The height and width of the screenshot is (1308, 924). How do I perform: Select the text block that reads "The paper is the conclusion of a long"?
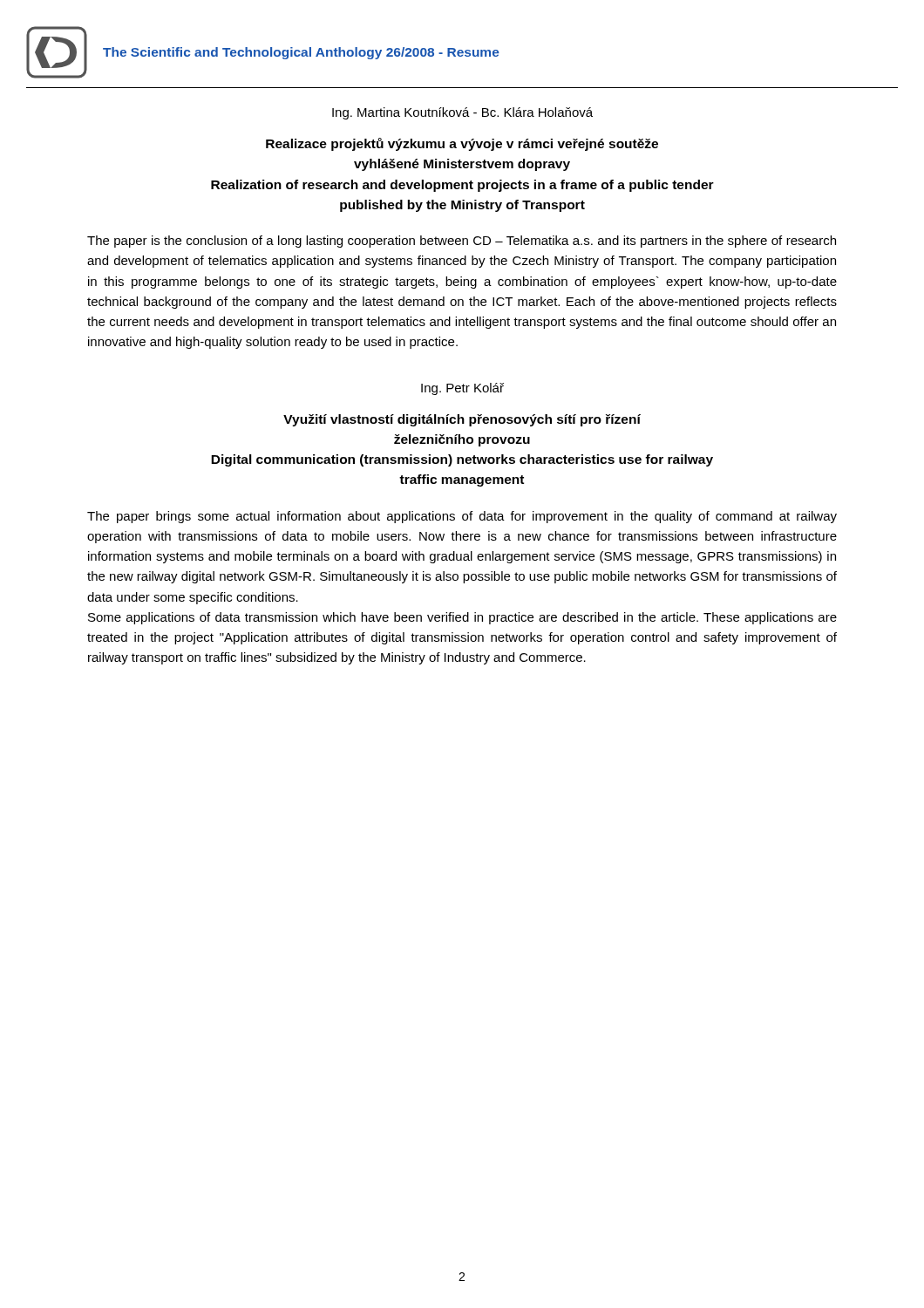click(462, 291)
